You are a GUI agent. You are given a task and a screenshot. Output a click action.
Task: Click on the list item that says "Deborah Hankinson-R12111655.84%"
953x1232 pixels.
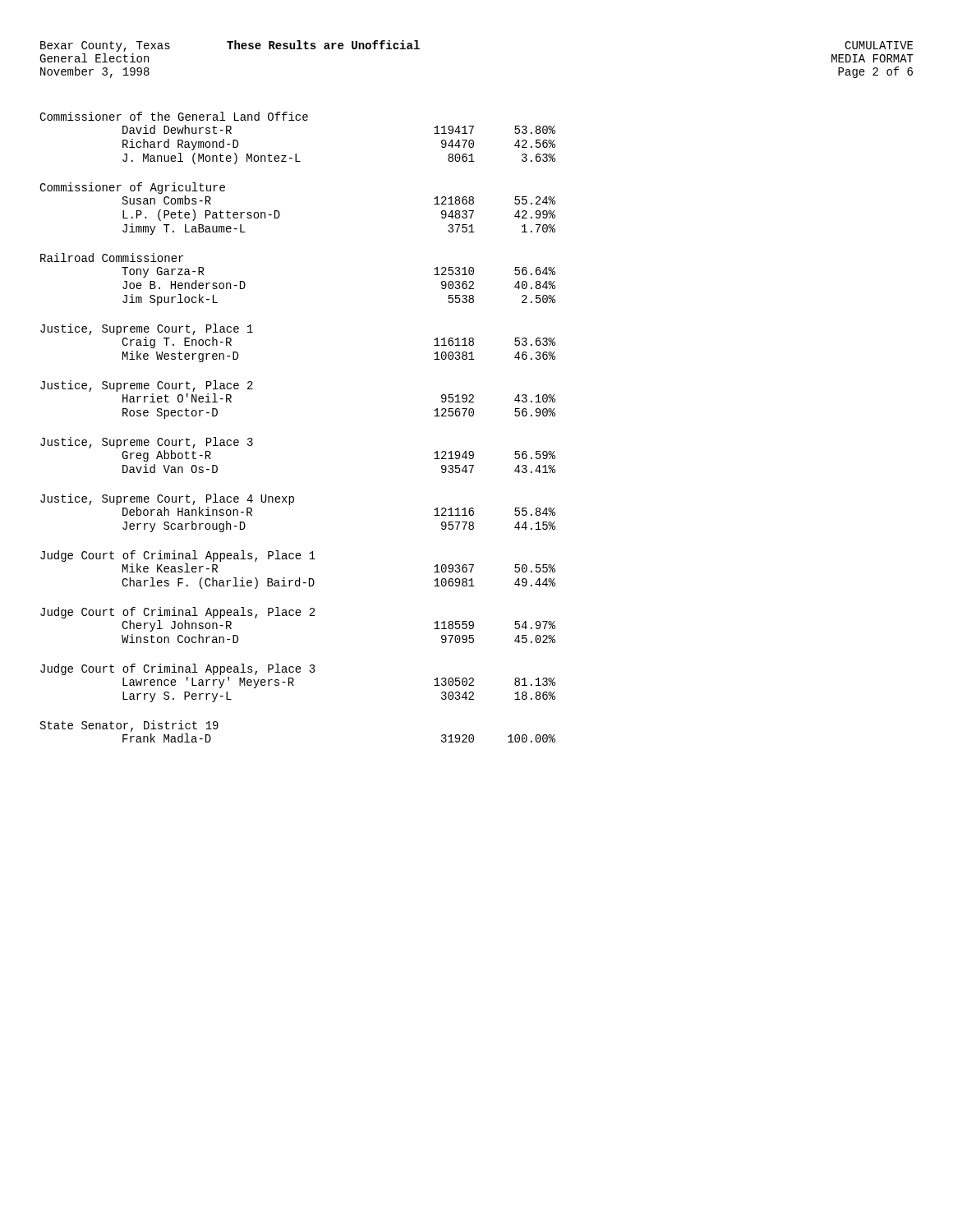[x=188, y=510]
